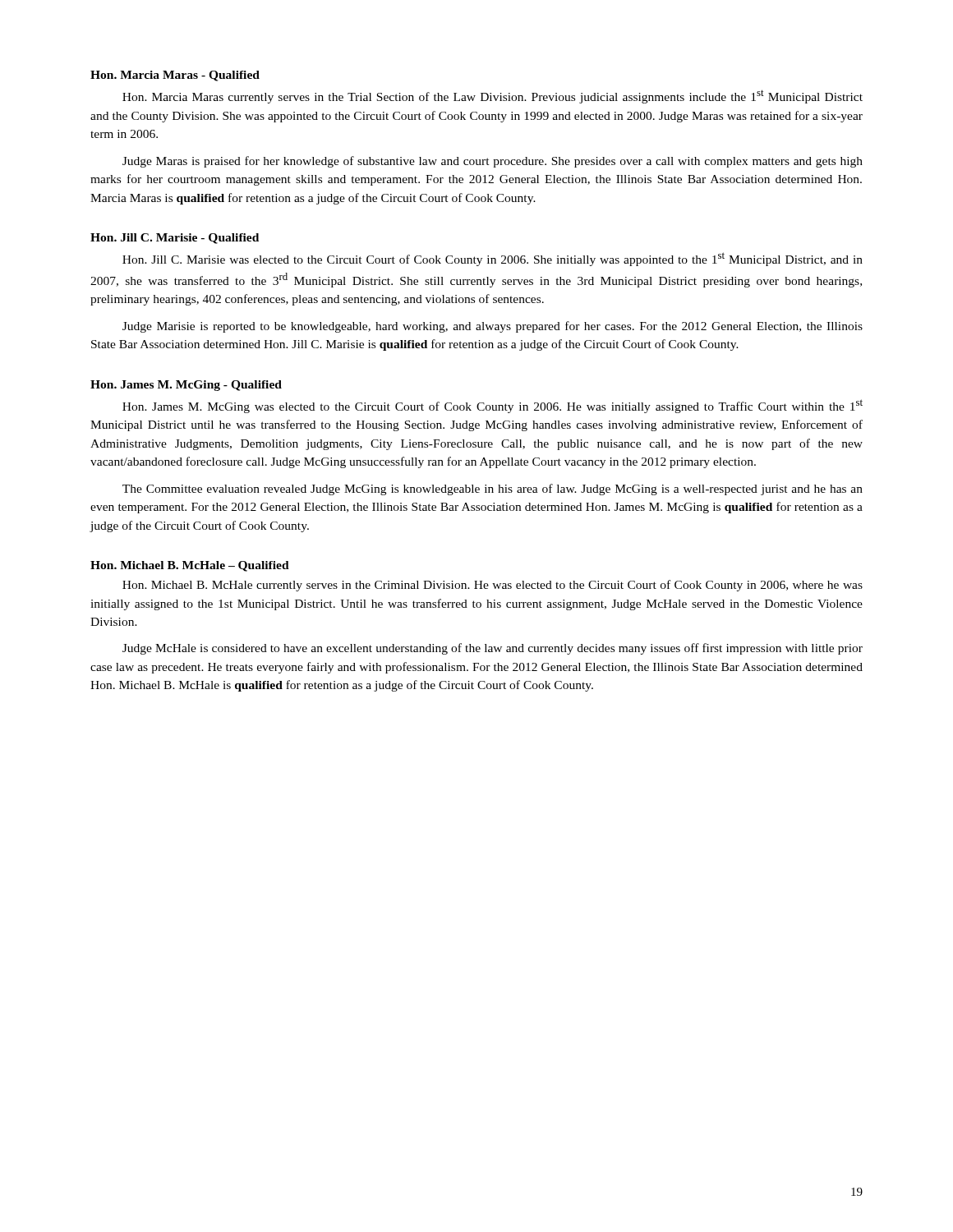Select the region starting "Judge Marisie is reported to"

(476, 335)
